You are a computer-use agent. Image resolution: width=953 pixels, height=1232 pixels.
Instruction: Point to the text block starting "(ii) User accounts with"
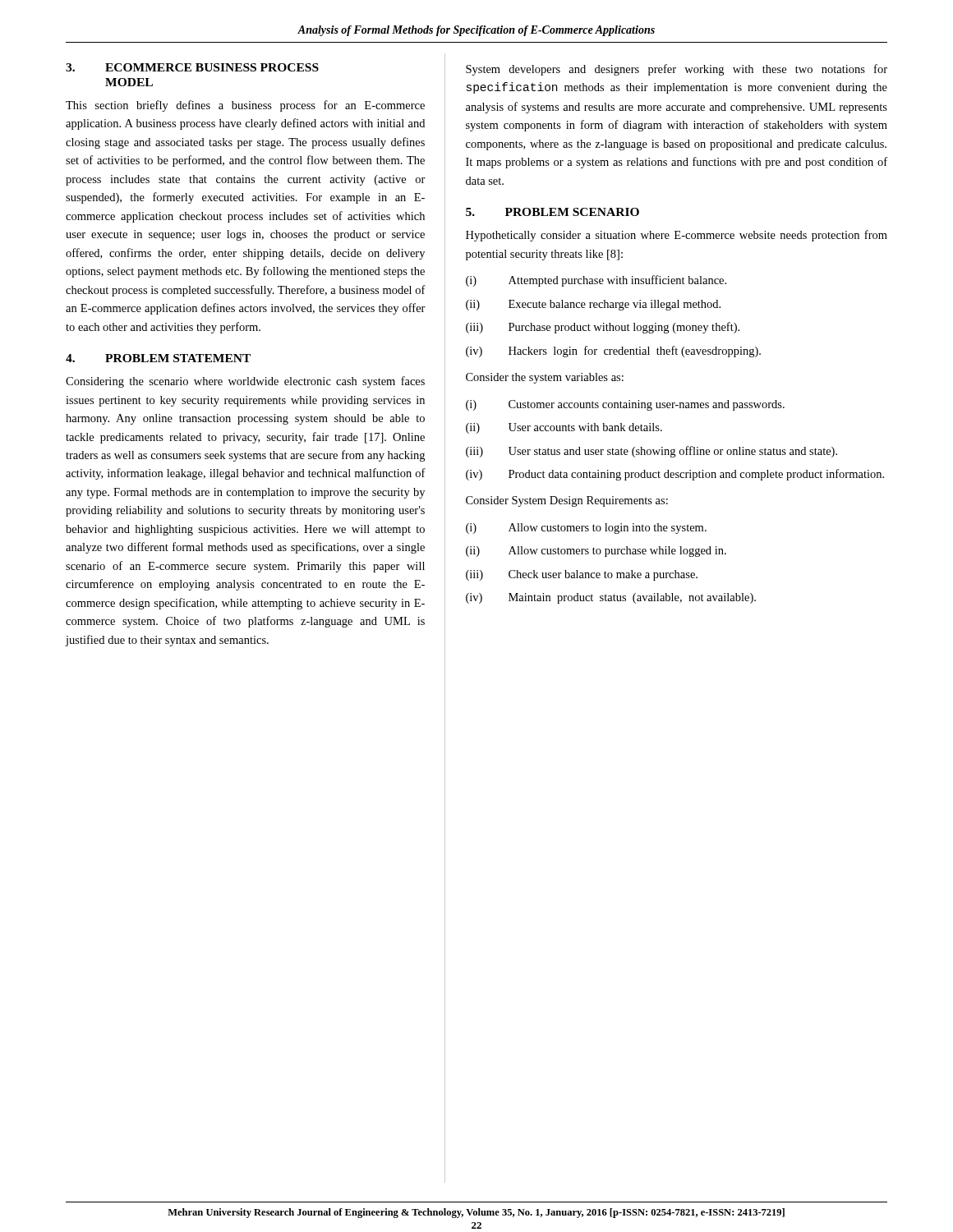point(564,428)
